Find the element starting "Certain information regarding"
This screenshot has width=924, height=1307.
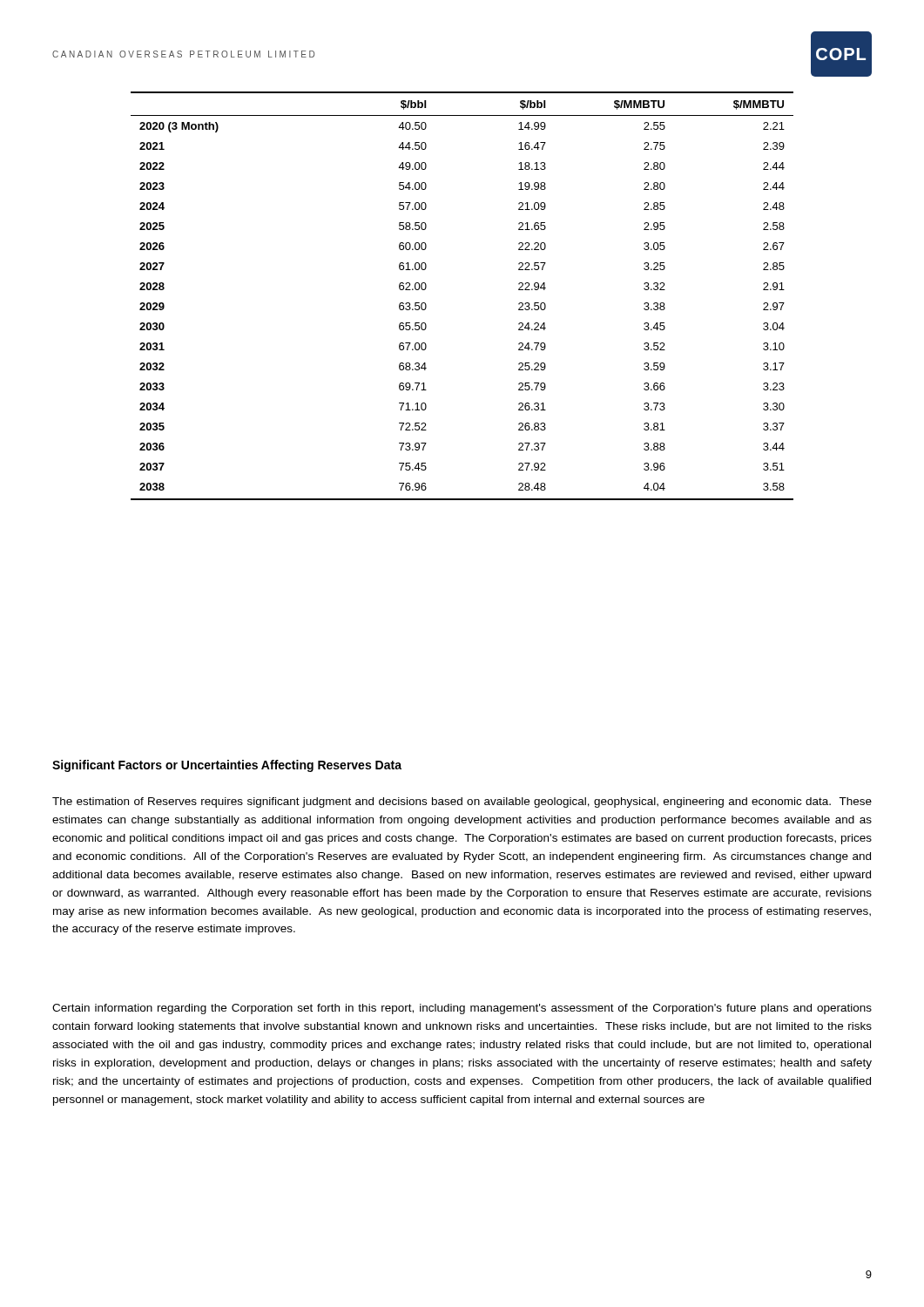click(x=462, y=1053)
